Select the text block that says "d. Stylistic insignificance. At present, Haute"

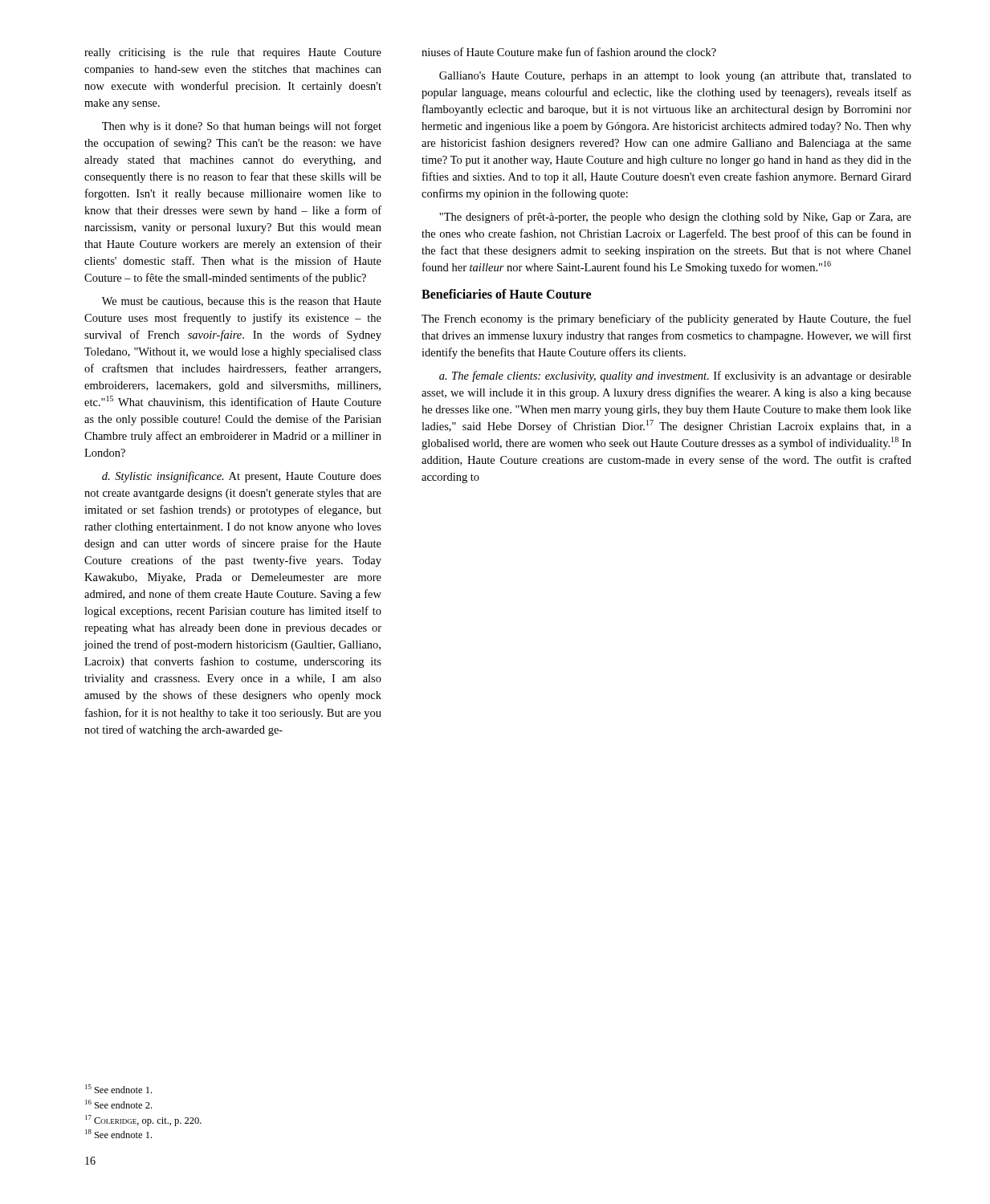click(x=233, y=603)
